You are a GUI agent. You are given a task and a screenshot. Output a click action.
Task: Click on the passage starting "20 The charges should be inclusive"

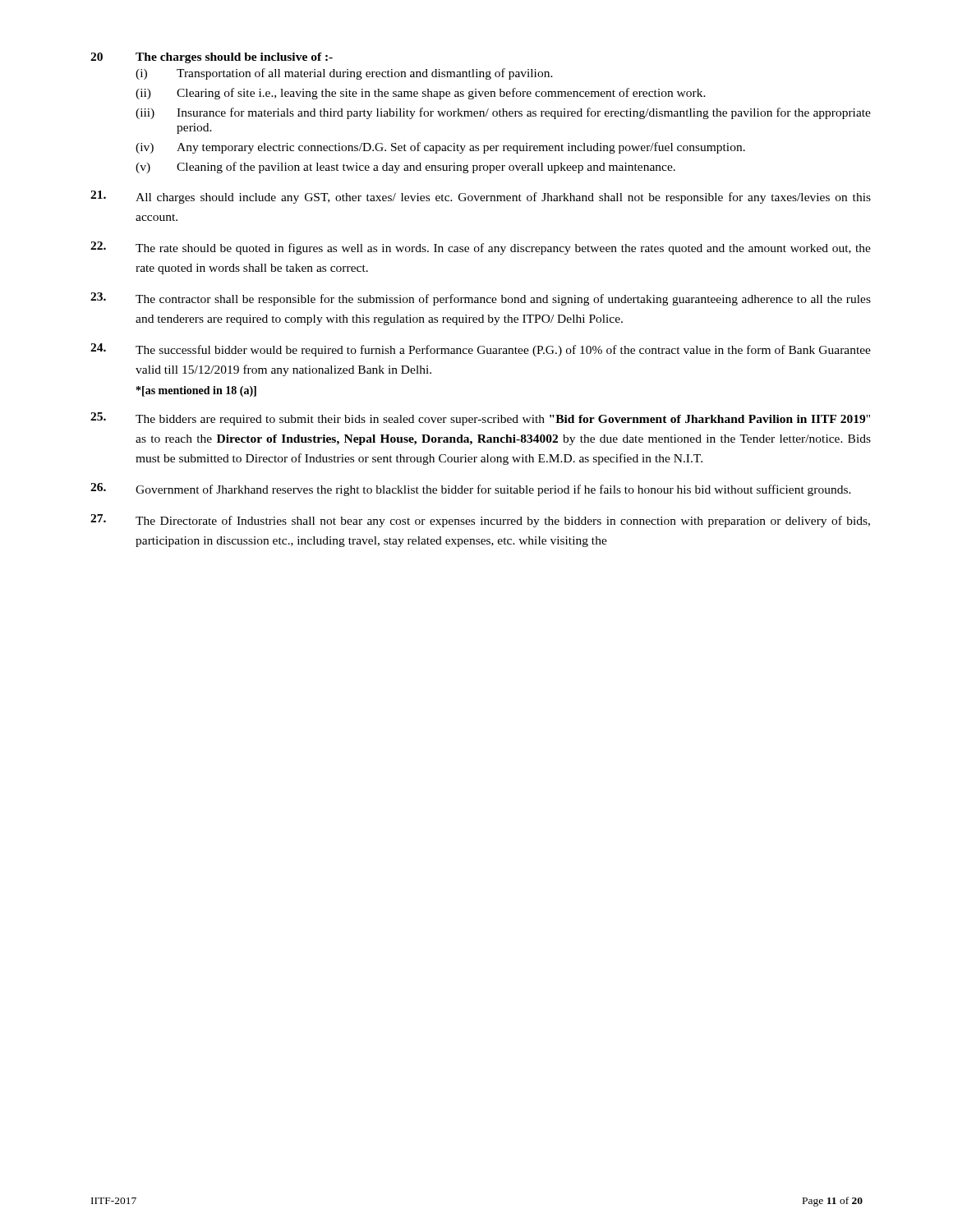[x=212, y=58]
